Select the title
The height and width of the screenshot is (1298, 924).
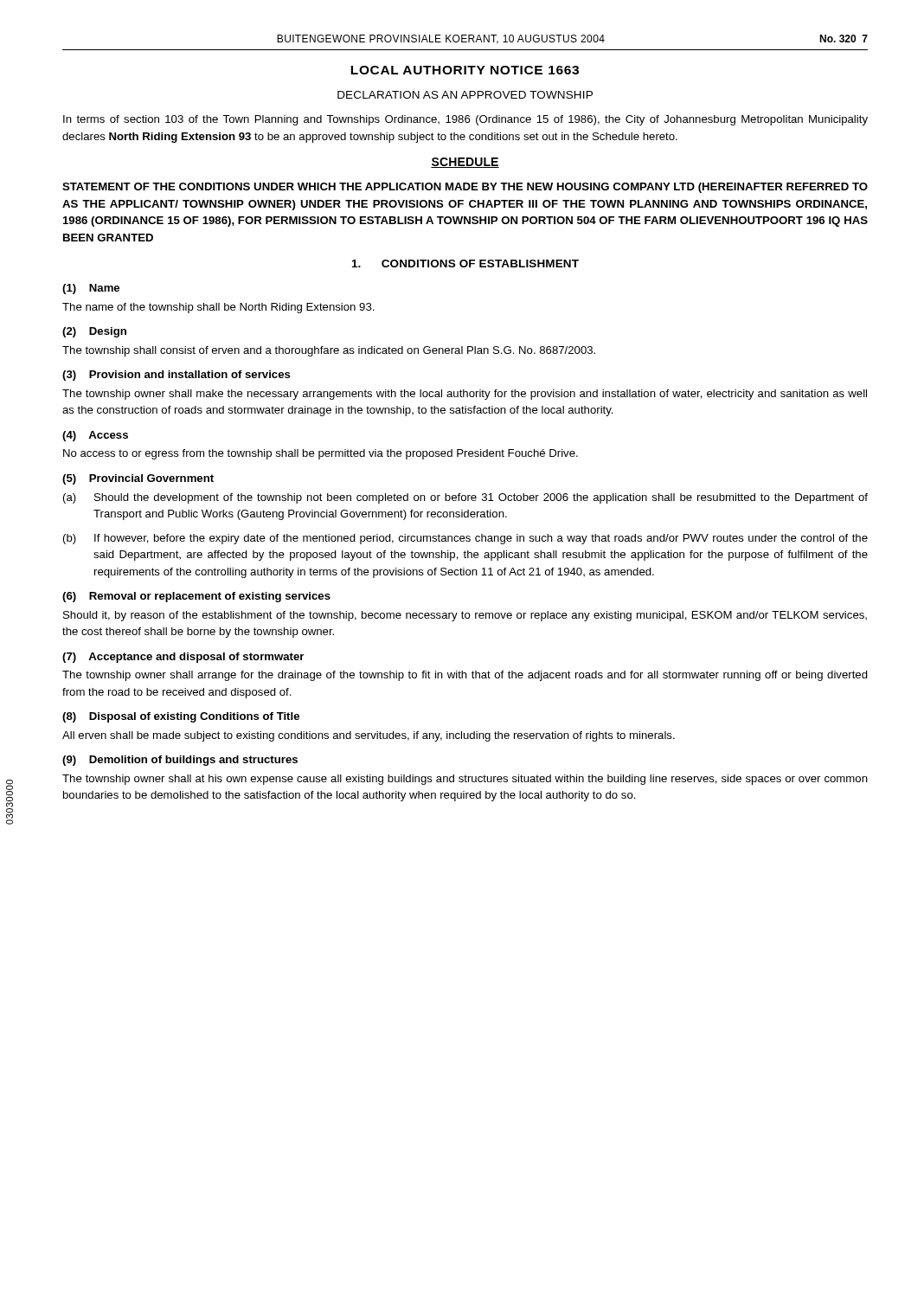(465, 70)
